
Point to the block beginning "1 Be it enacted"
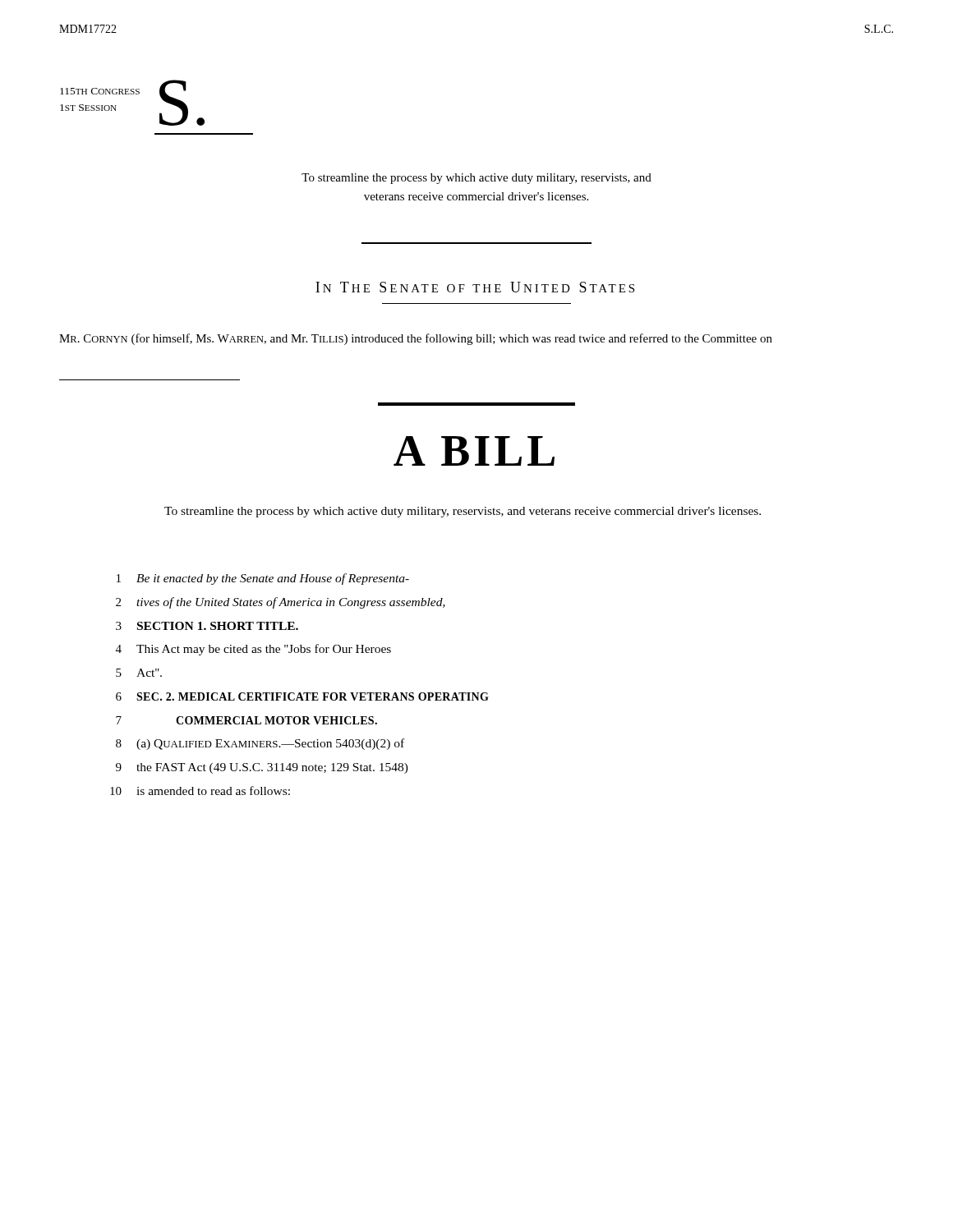pyautogui.click(x=476, y=685)
